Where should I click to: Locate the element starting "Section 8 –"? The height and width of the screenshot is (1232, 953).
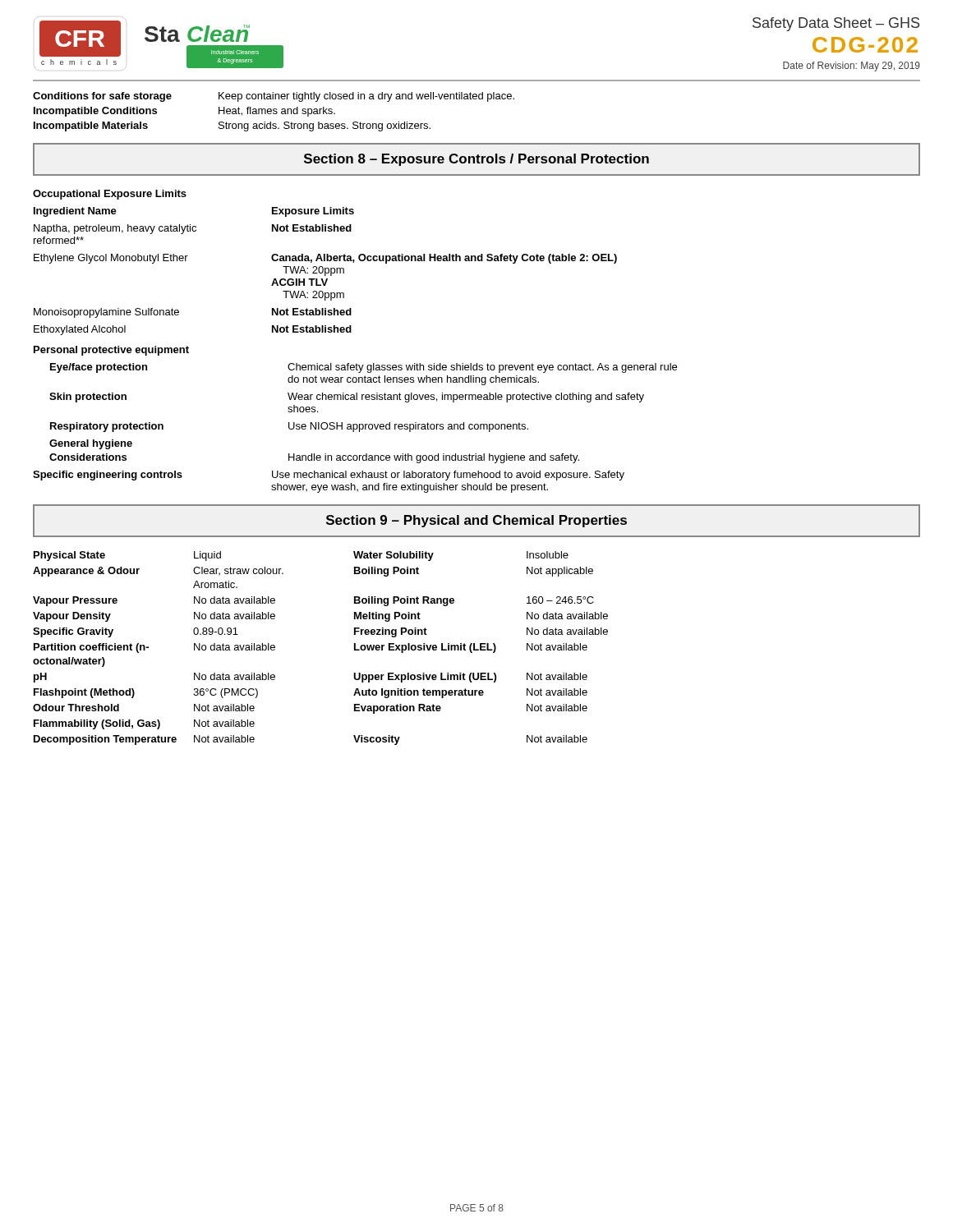pyautogui.click(x=476, y=159)
